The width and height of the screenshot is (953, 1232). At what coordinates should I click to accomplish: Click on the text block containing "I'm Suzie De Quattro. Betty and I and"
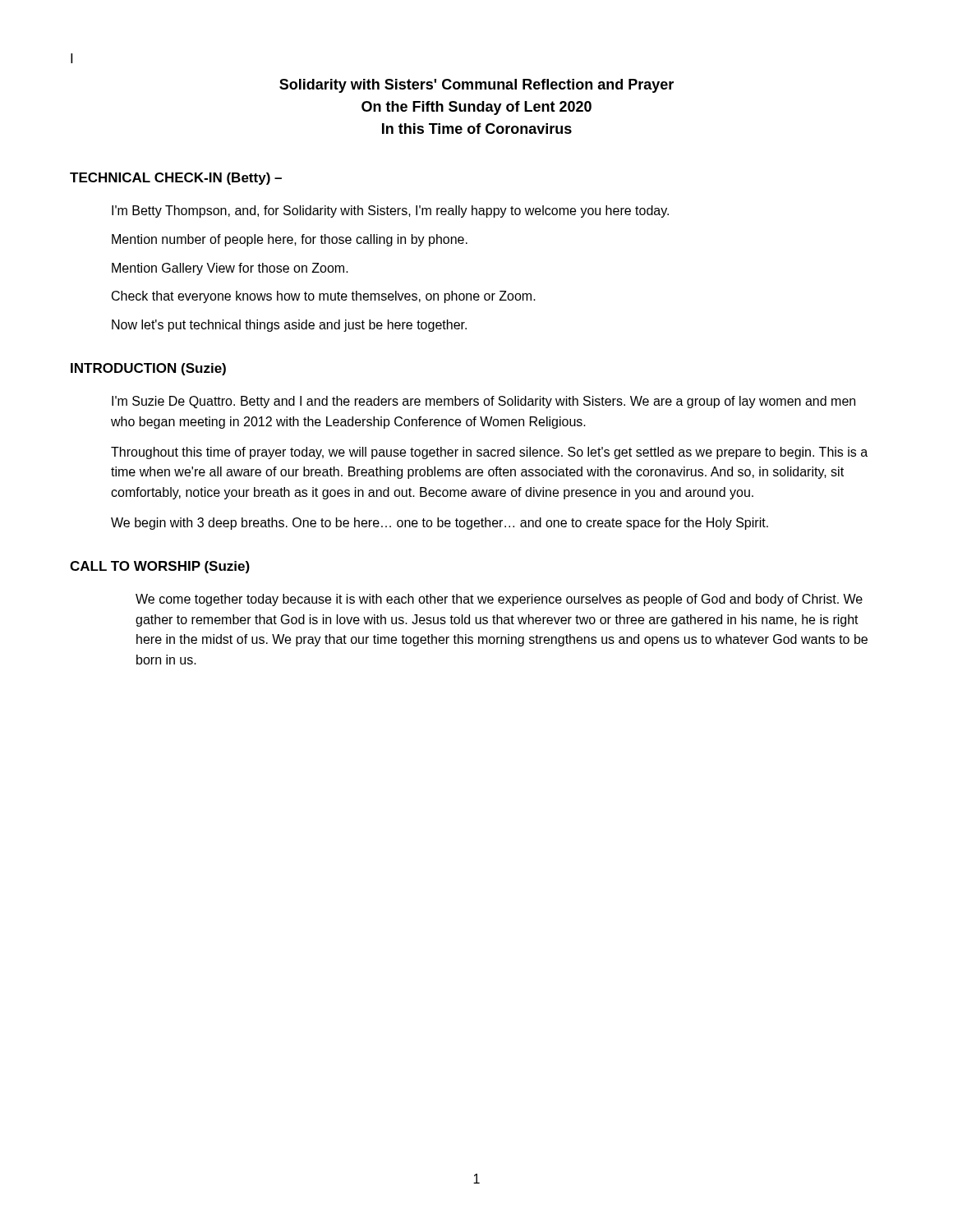pos(497,412)
